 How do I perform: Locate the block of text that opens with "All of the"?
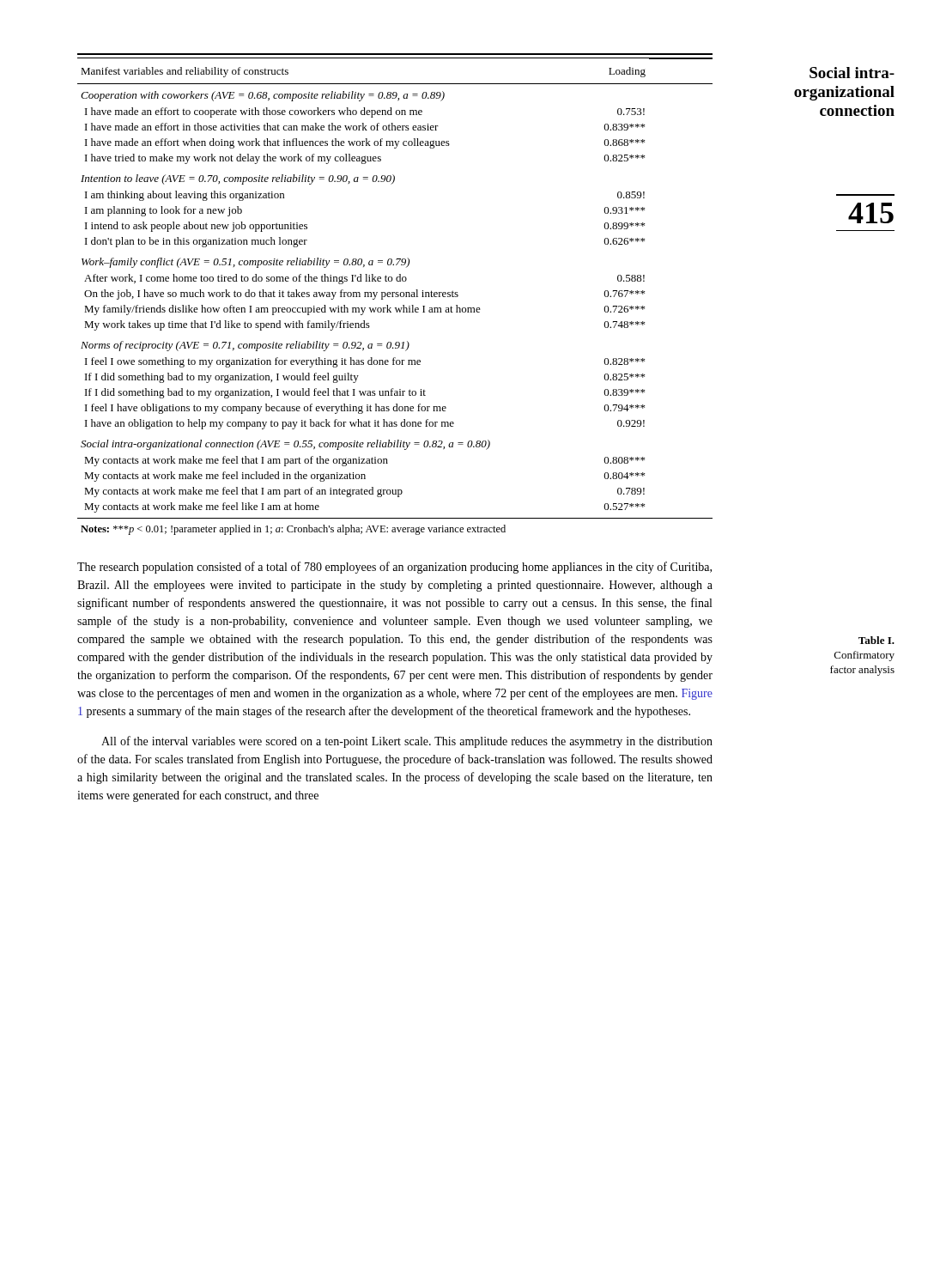click(395, 768)
